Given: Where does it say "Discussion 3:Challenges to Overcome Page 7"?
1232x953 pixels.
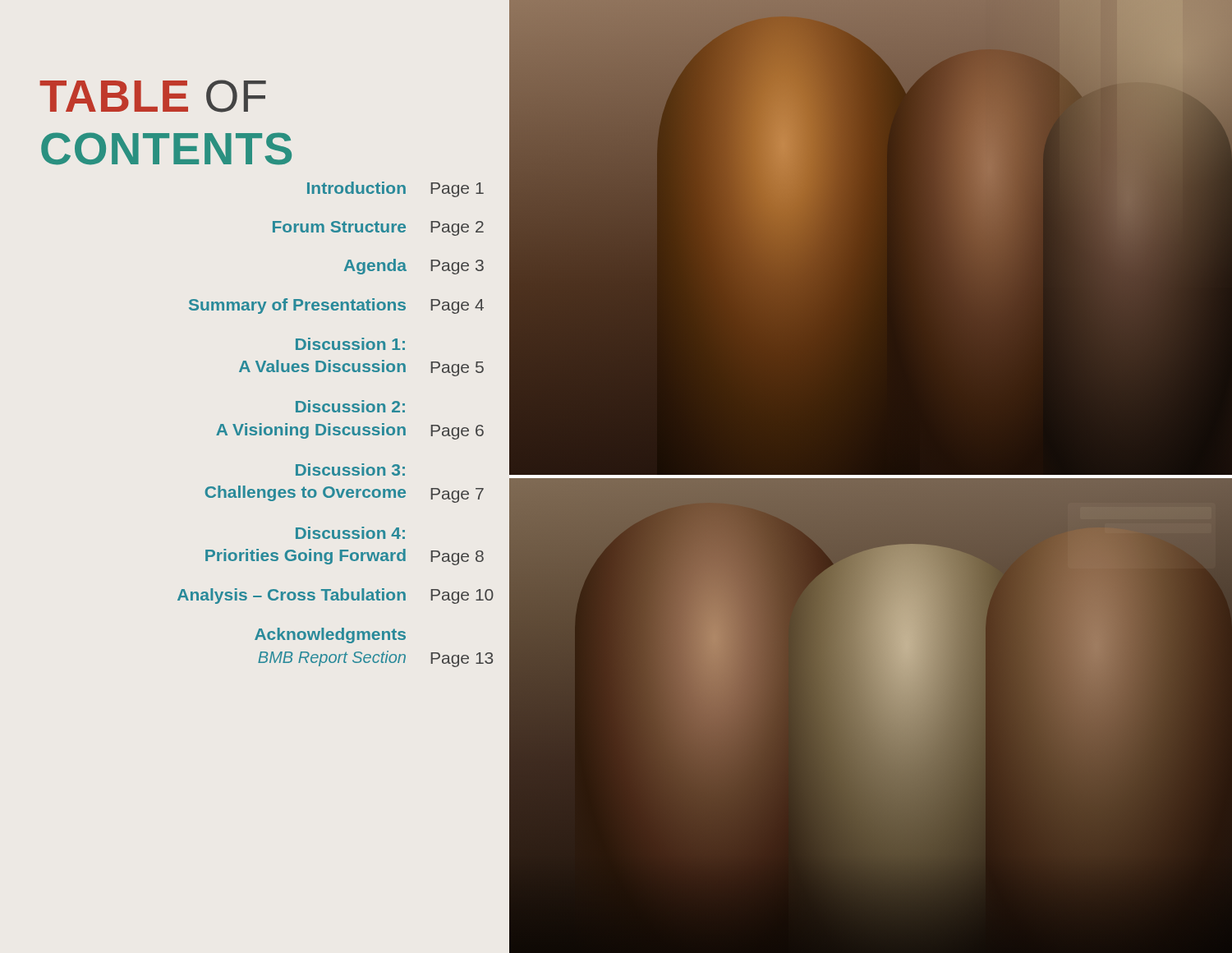Looking at the screenshot, I should coord(267,481).
